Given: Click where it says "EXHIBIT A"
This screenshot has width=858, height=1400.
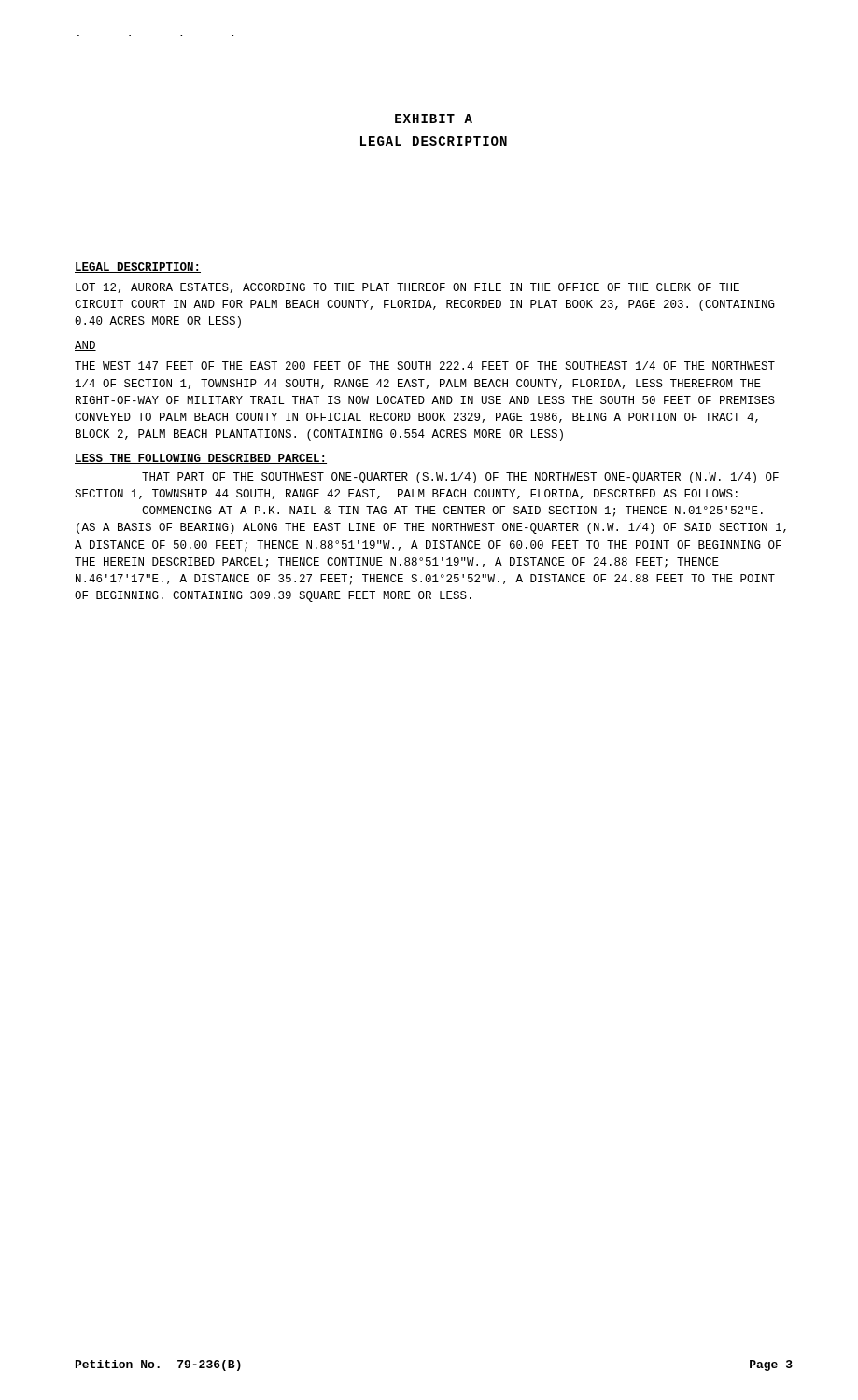Looking at the screenshot, I should point(434,119).
